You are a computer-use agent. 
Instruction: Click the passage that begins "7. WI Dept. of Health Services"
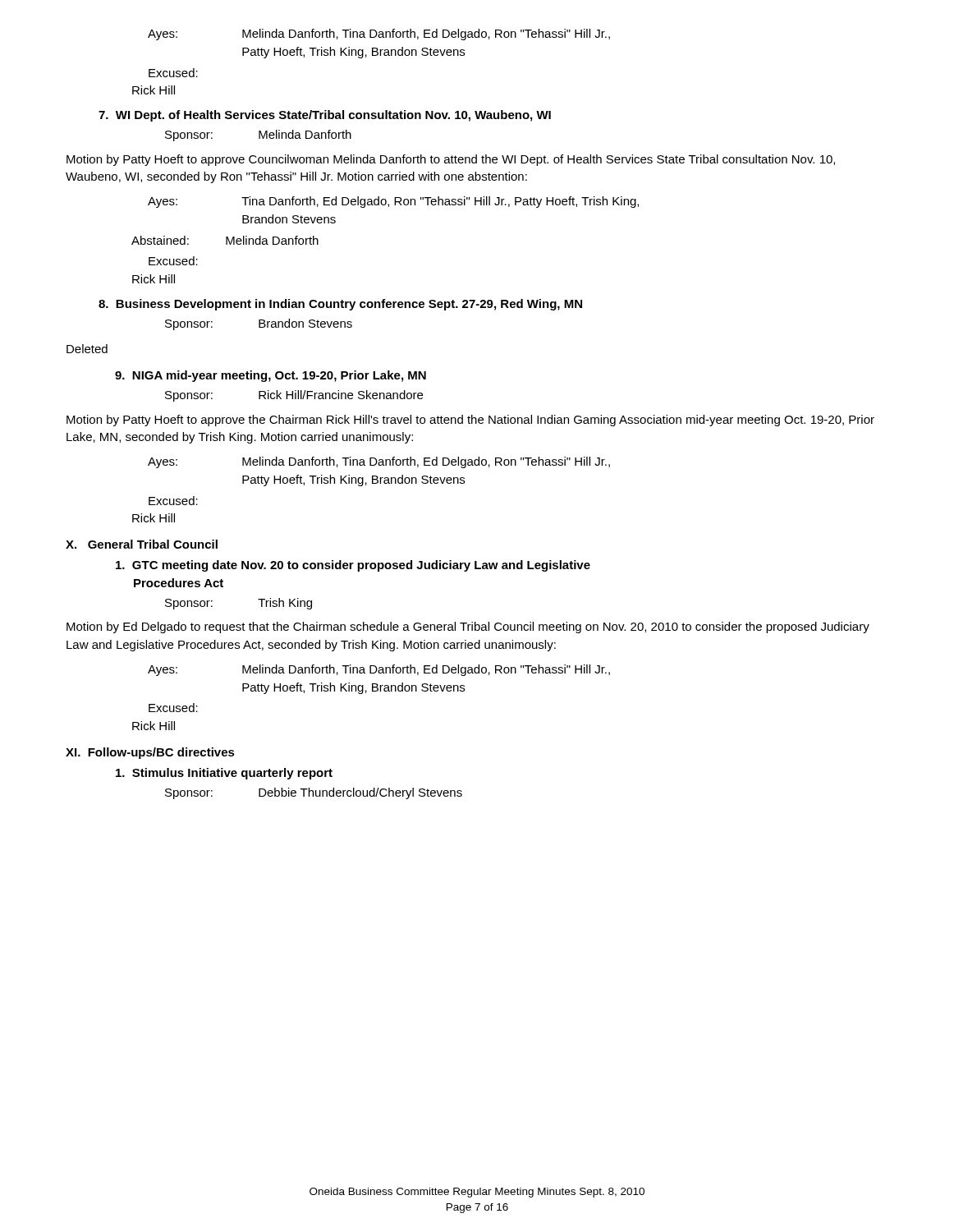[x=325, y=115]
